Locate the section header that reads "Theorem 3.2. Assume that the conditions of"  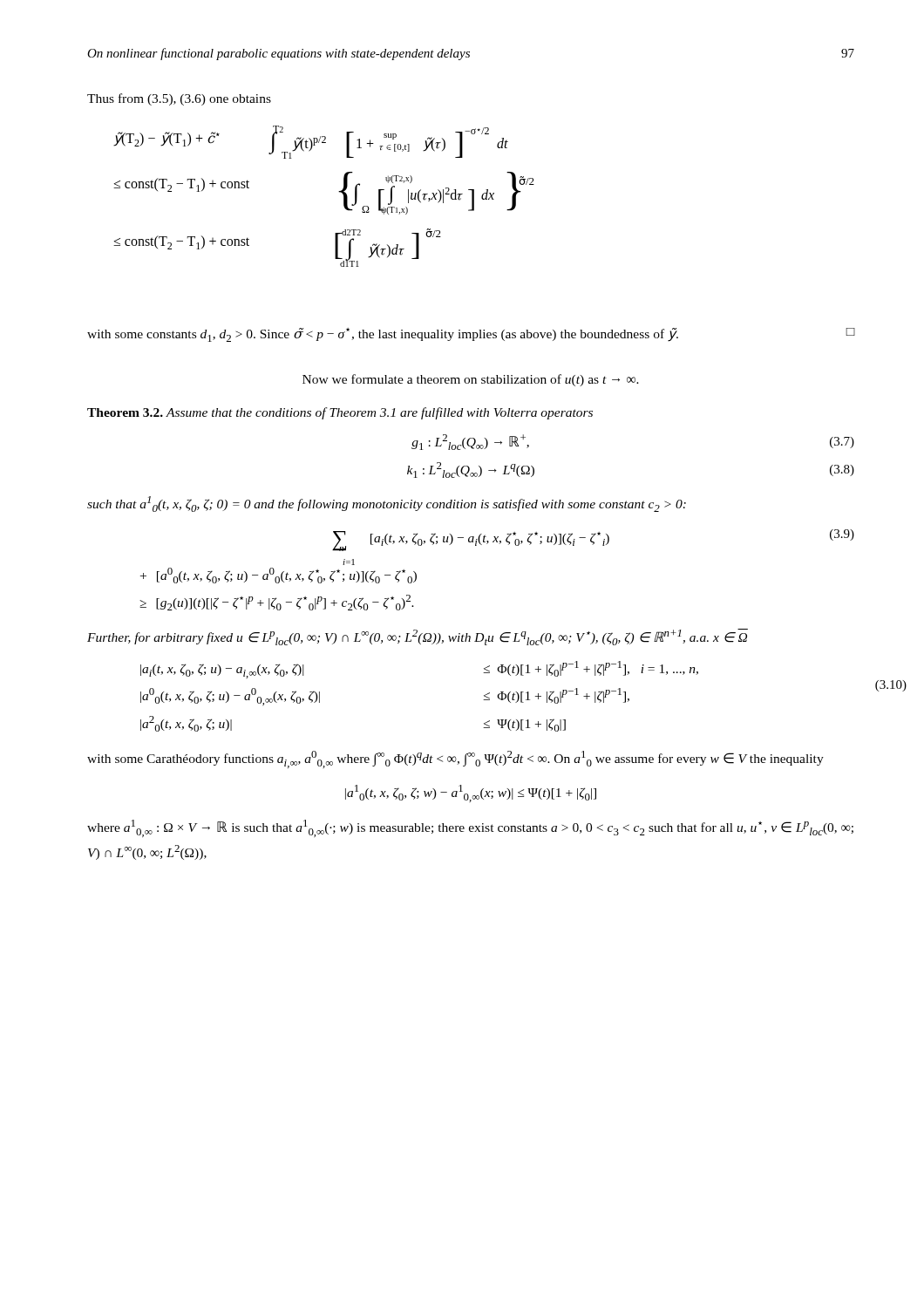point(340,412)
